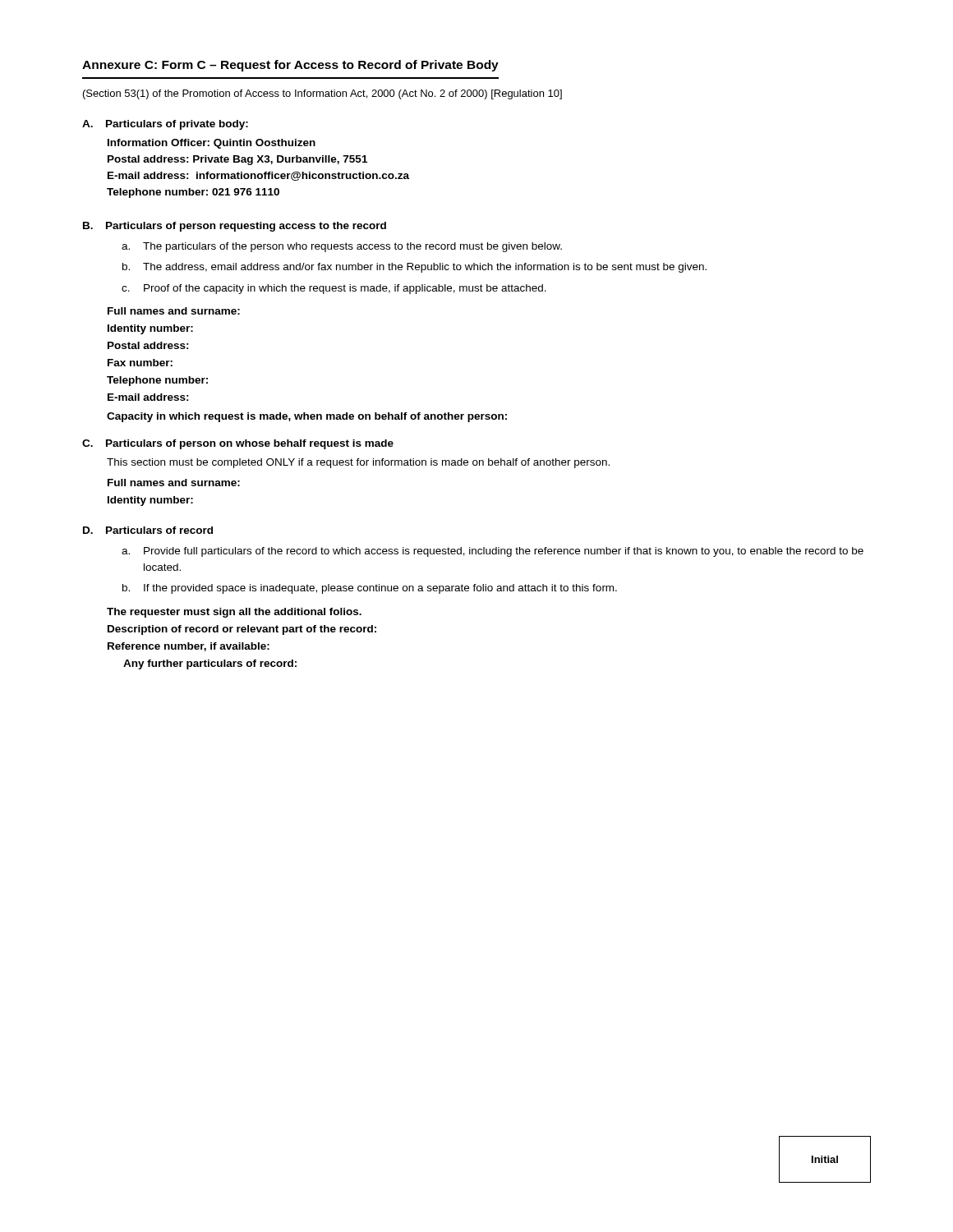This screenshot has height=1232, width=953.
Task: Find the region starting "B. Particulars of"
Action: (x=234, y=225)
